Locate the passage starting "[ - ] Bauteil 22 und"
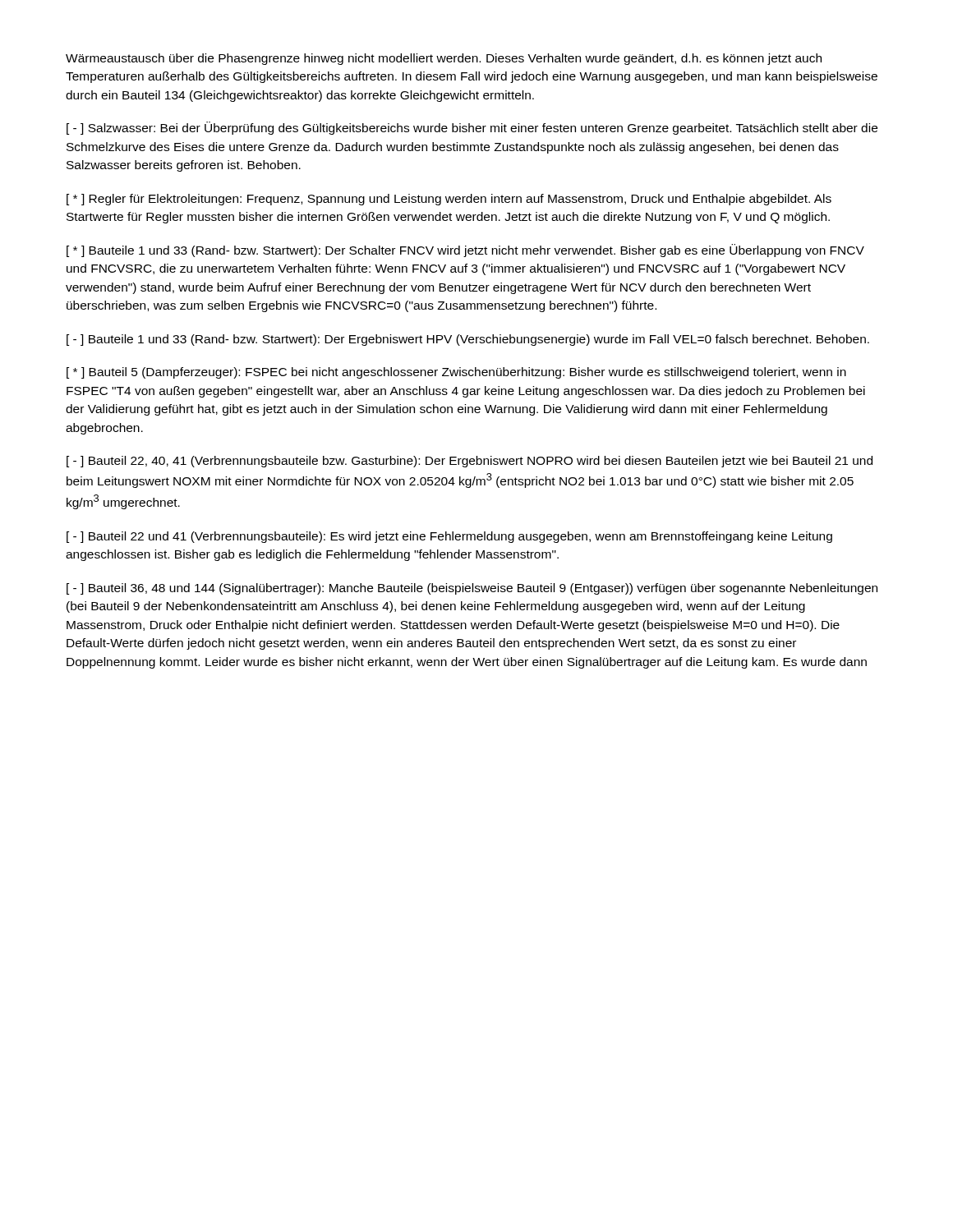 coord(449,545)
